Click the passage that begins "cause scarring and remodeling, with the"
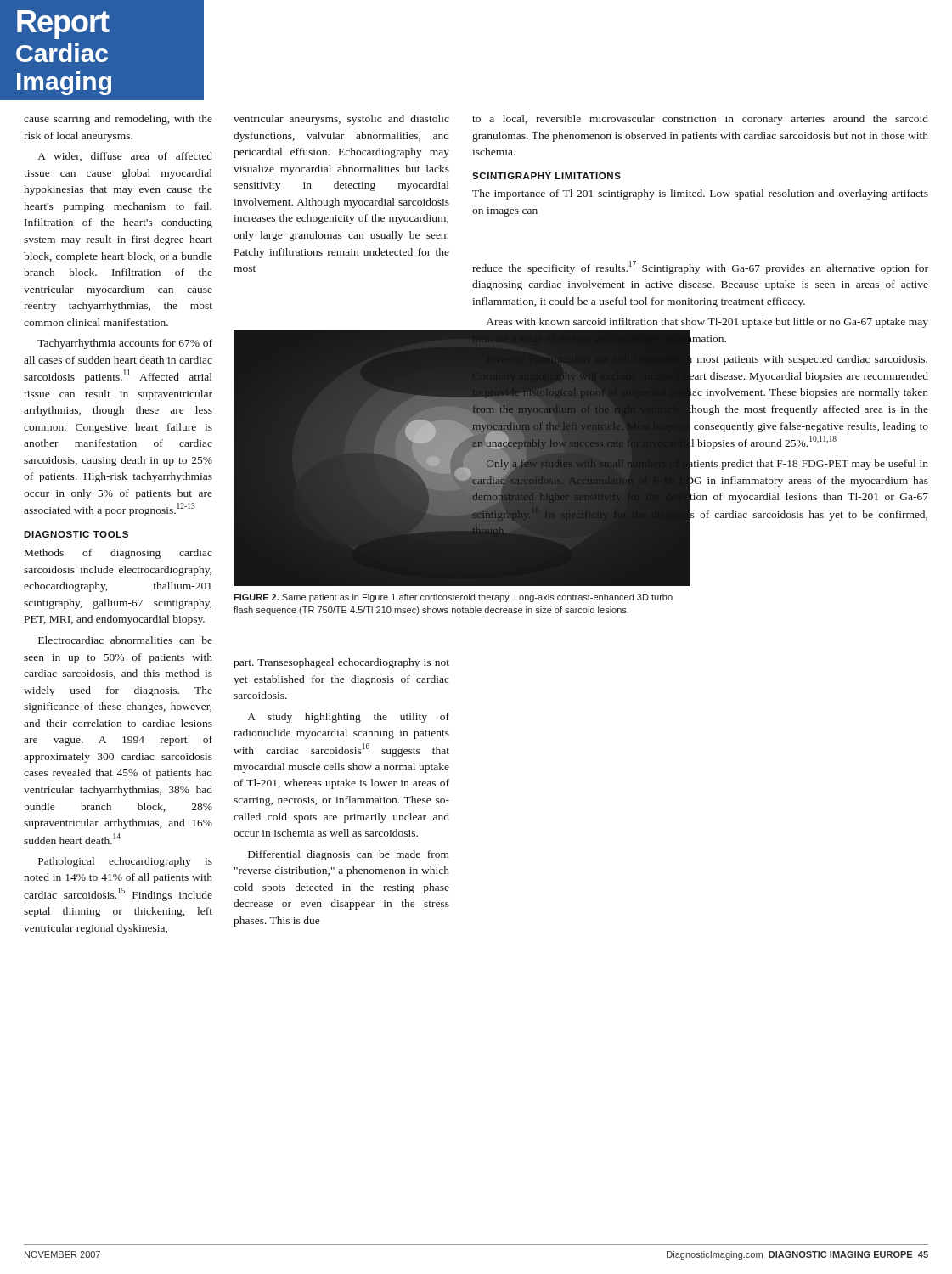Viewport: 952px width, 1274px height. [118, 314]
